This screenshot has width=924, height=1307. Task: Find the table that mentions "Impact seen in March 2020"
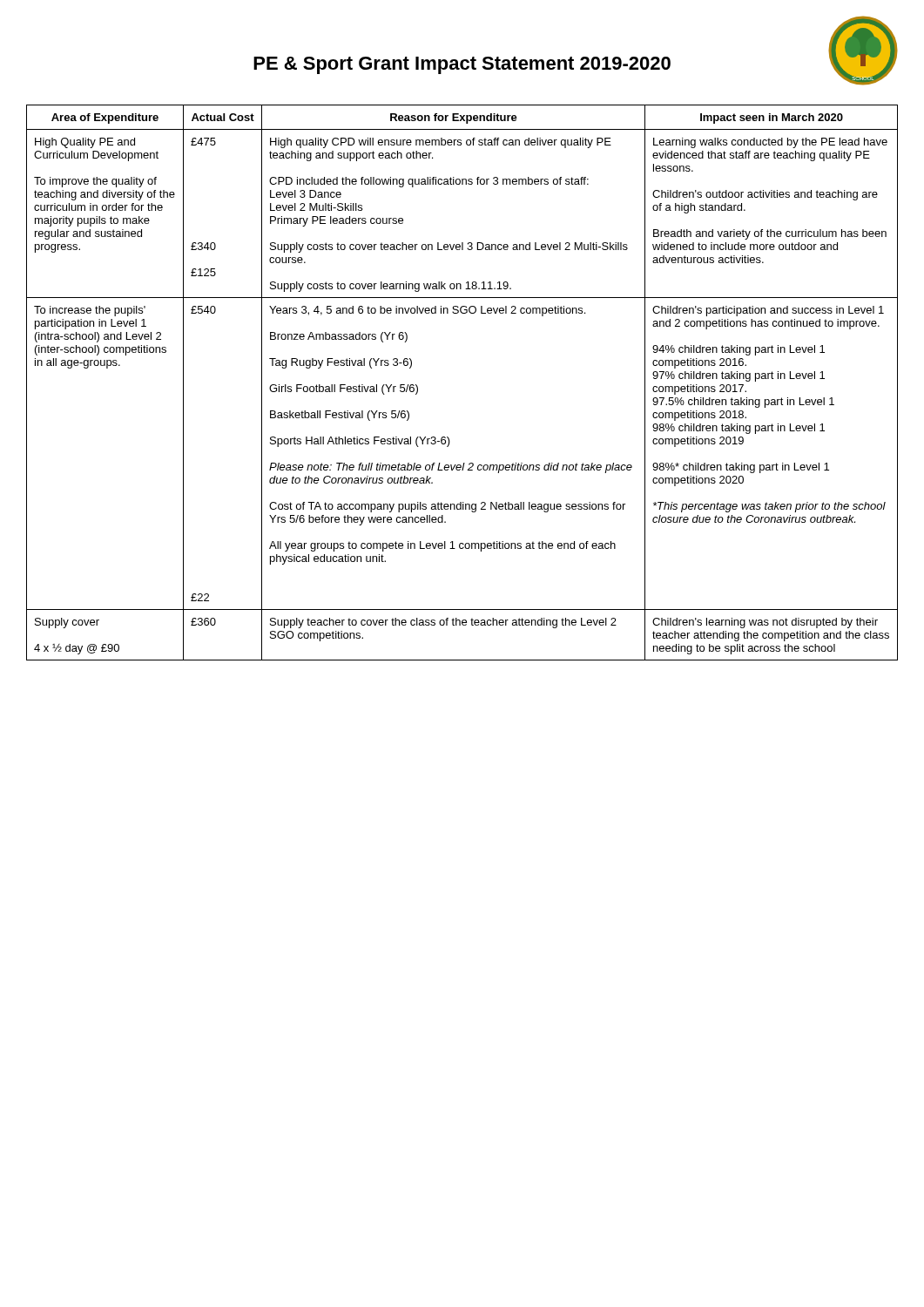pyautogui.click(x=462, y=382)
